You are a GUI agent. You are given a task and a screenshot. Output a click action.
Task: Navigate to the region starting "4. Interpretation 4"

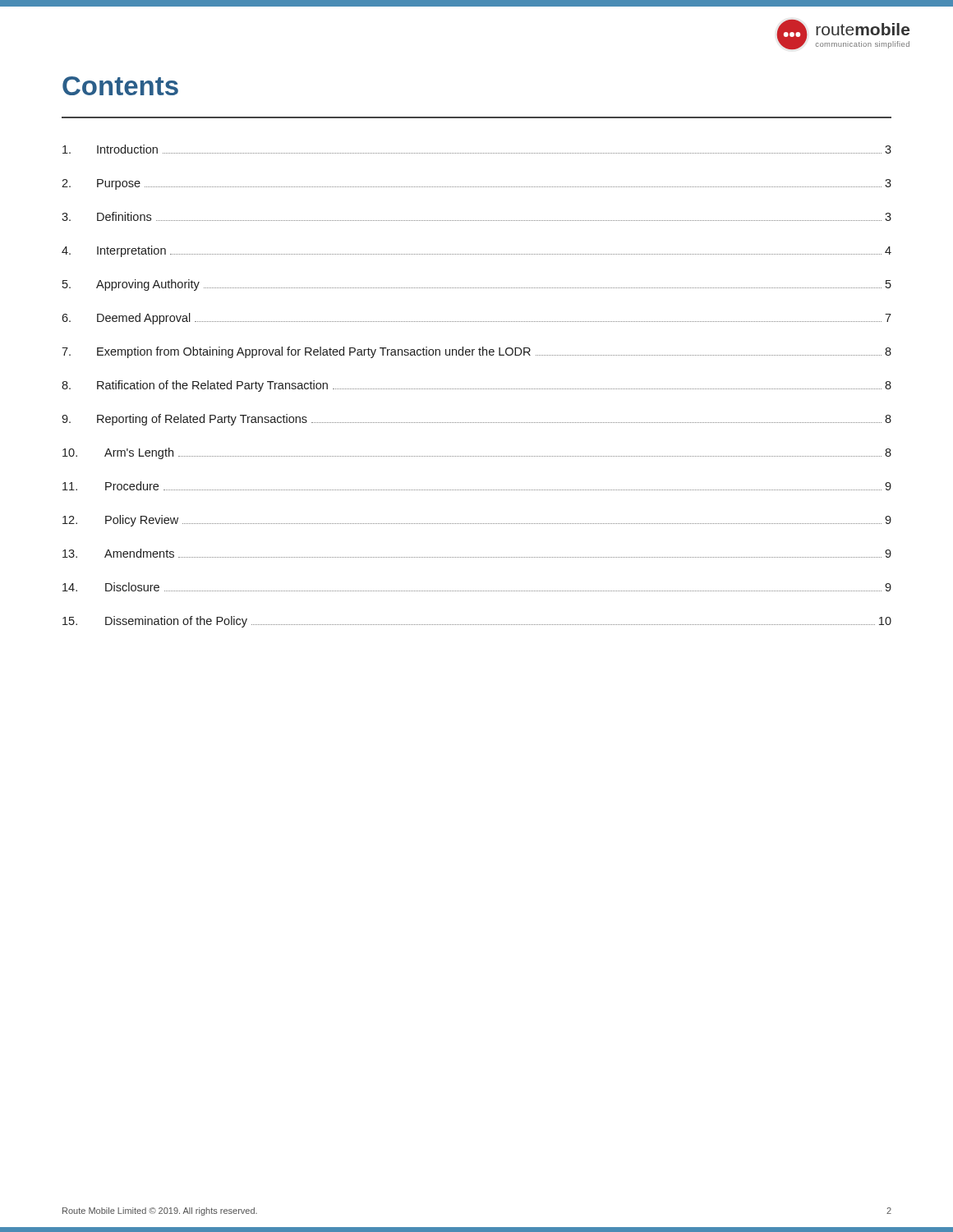(476, 251)
